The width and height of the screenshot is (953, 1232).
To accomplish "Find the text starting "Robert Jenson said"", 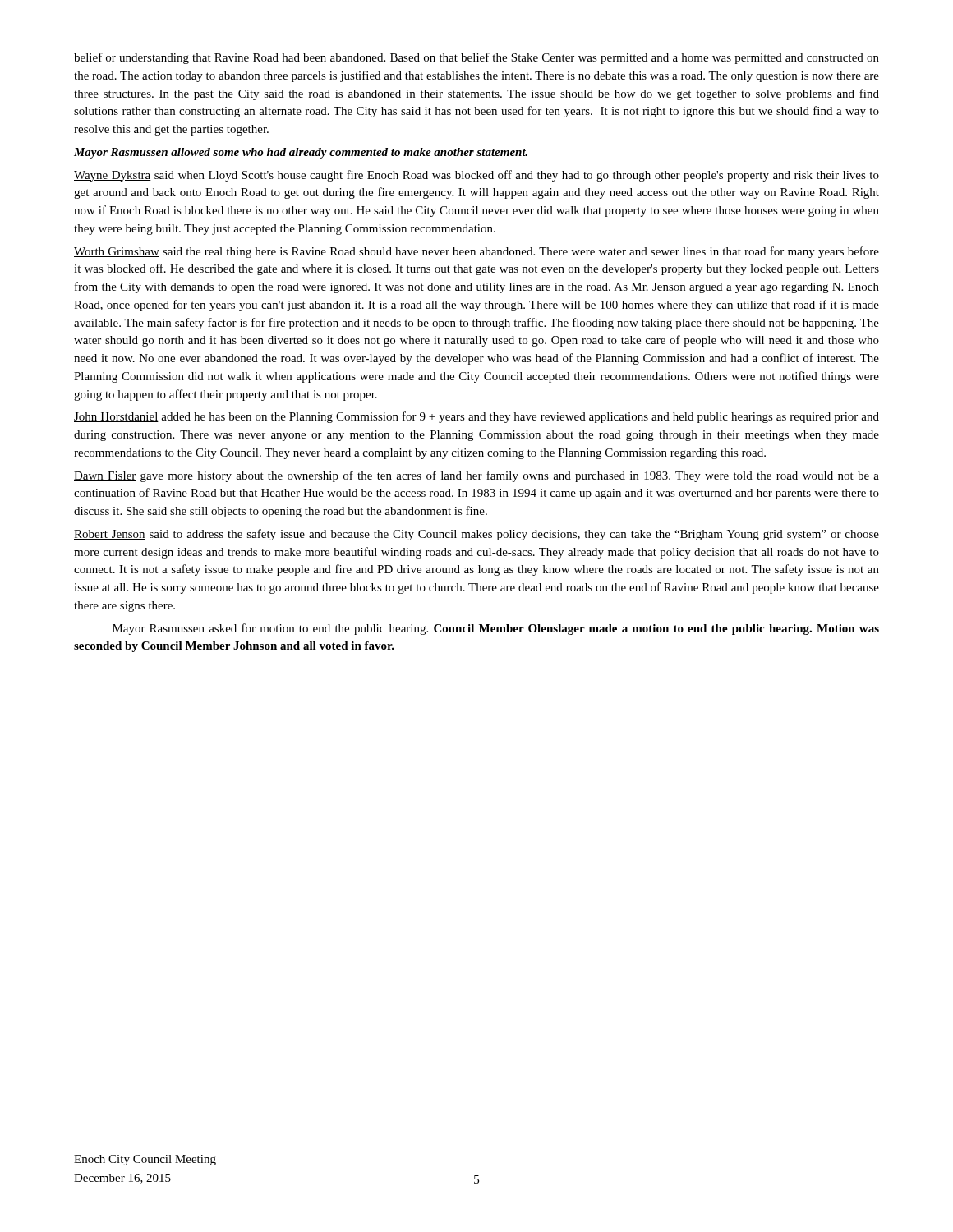I will click(x=476, y=569).
